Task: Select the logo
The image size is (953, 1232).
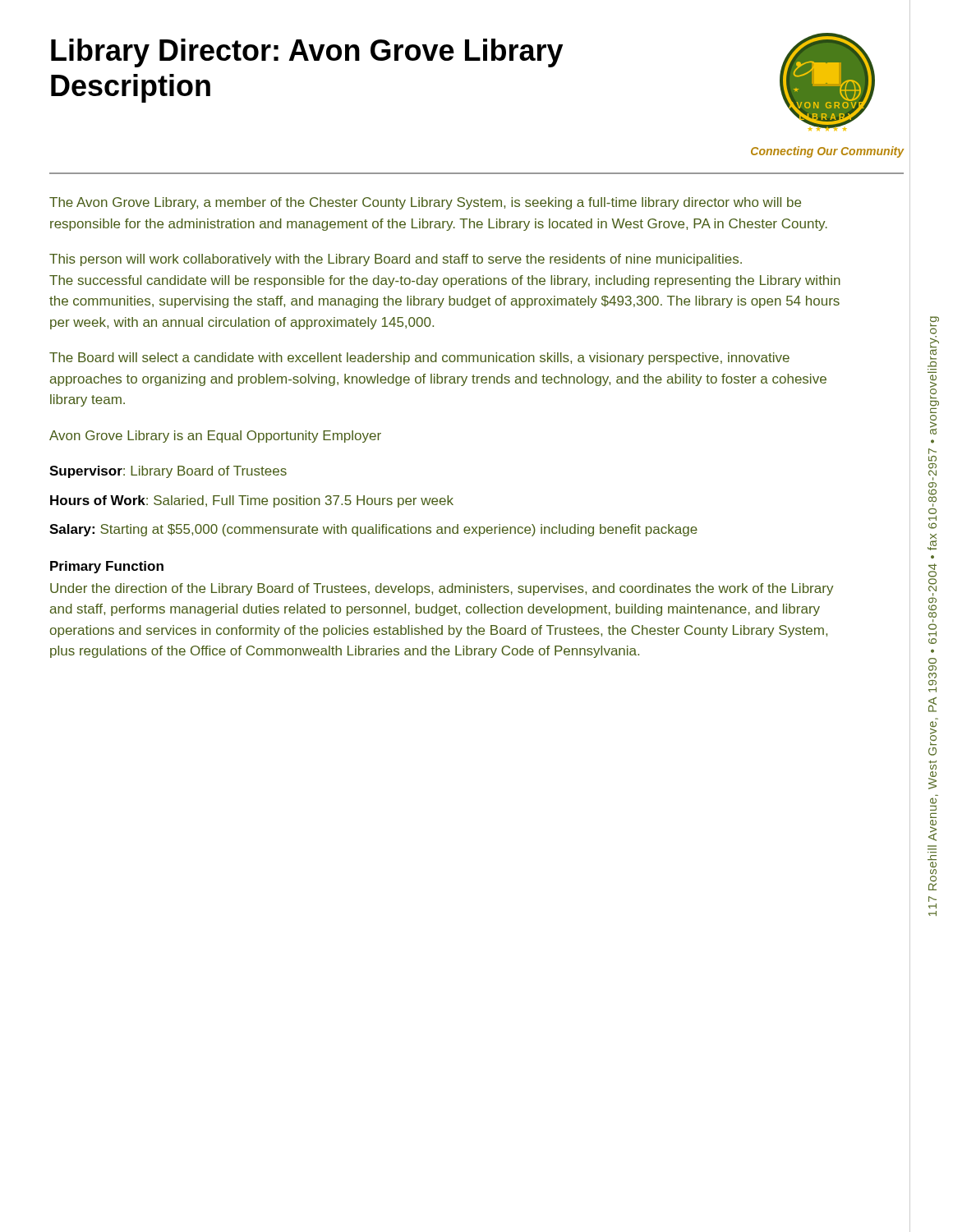Action: point(827,86)
